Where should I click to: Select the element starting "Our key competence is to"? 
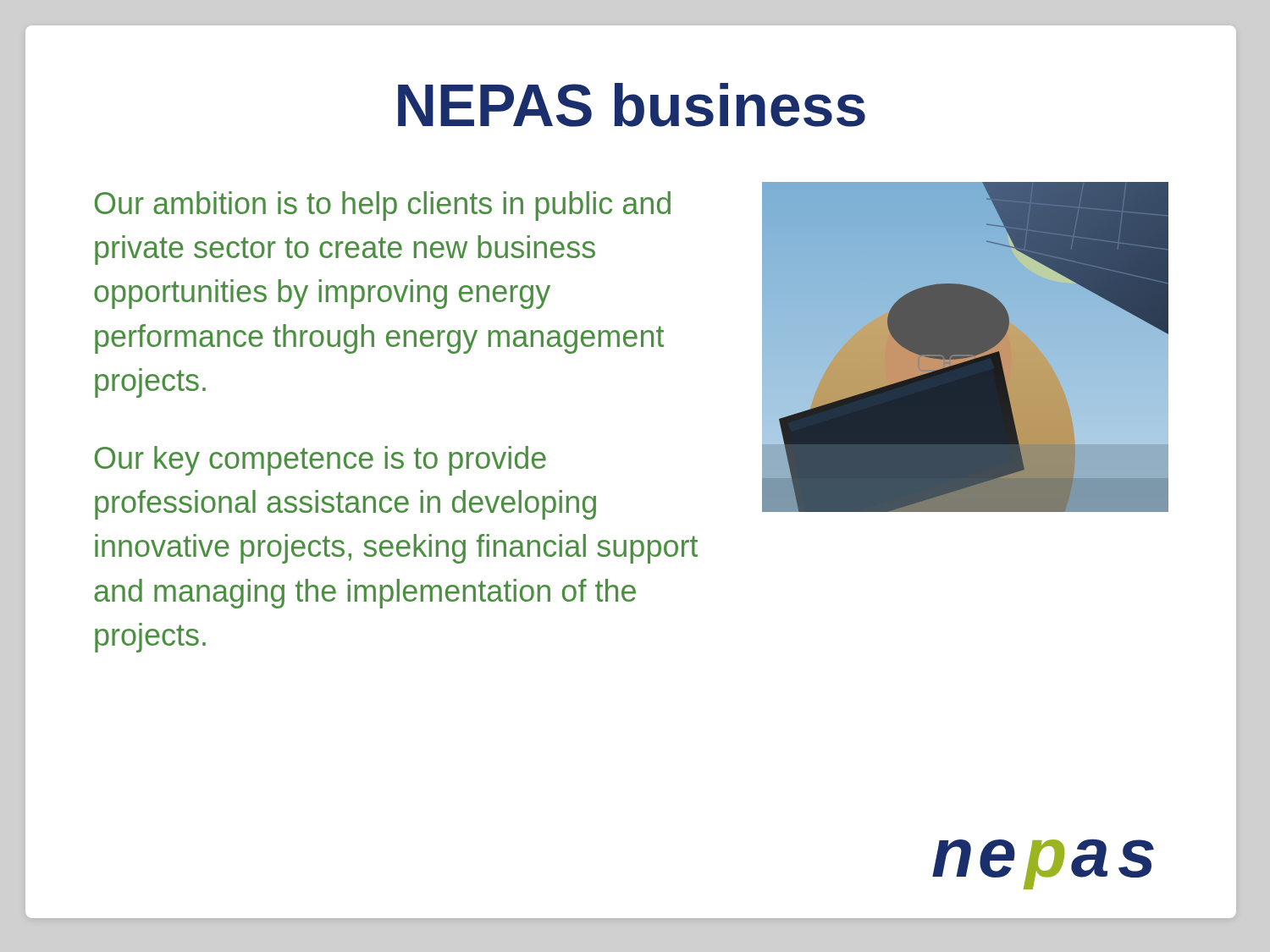click(396, 547)
